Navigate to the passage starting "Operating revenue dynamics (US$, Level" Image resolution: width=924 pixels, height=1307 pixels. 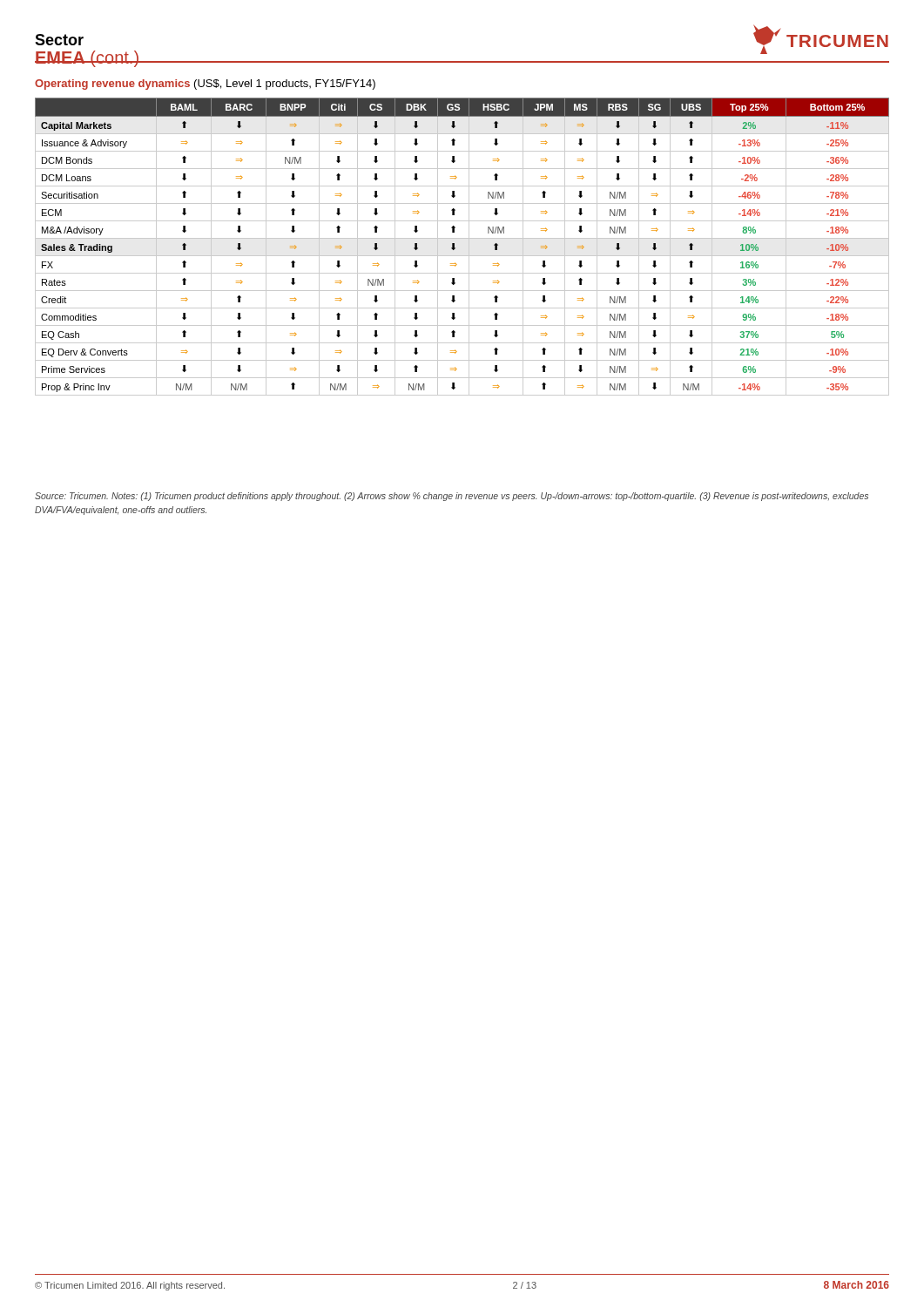[x=205, y=83]
